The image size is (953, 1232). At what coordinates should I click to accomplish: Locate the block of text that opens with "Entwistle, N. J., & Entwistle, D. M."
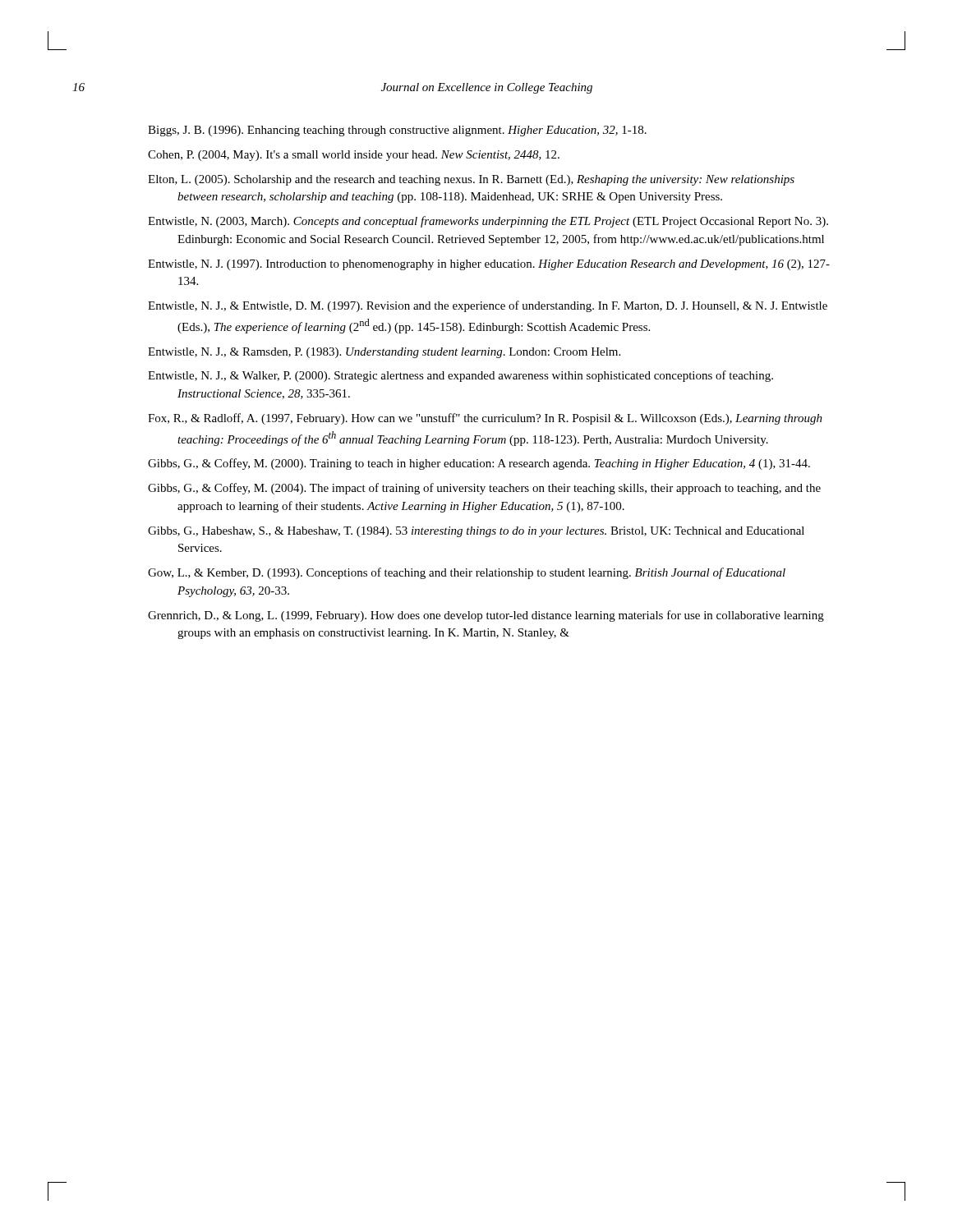tap(488, 316)
